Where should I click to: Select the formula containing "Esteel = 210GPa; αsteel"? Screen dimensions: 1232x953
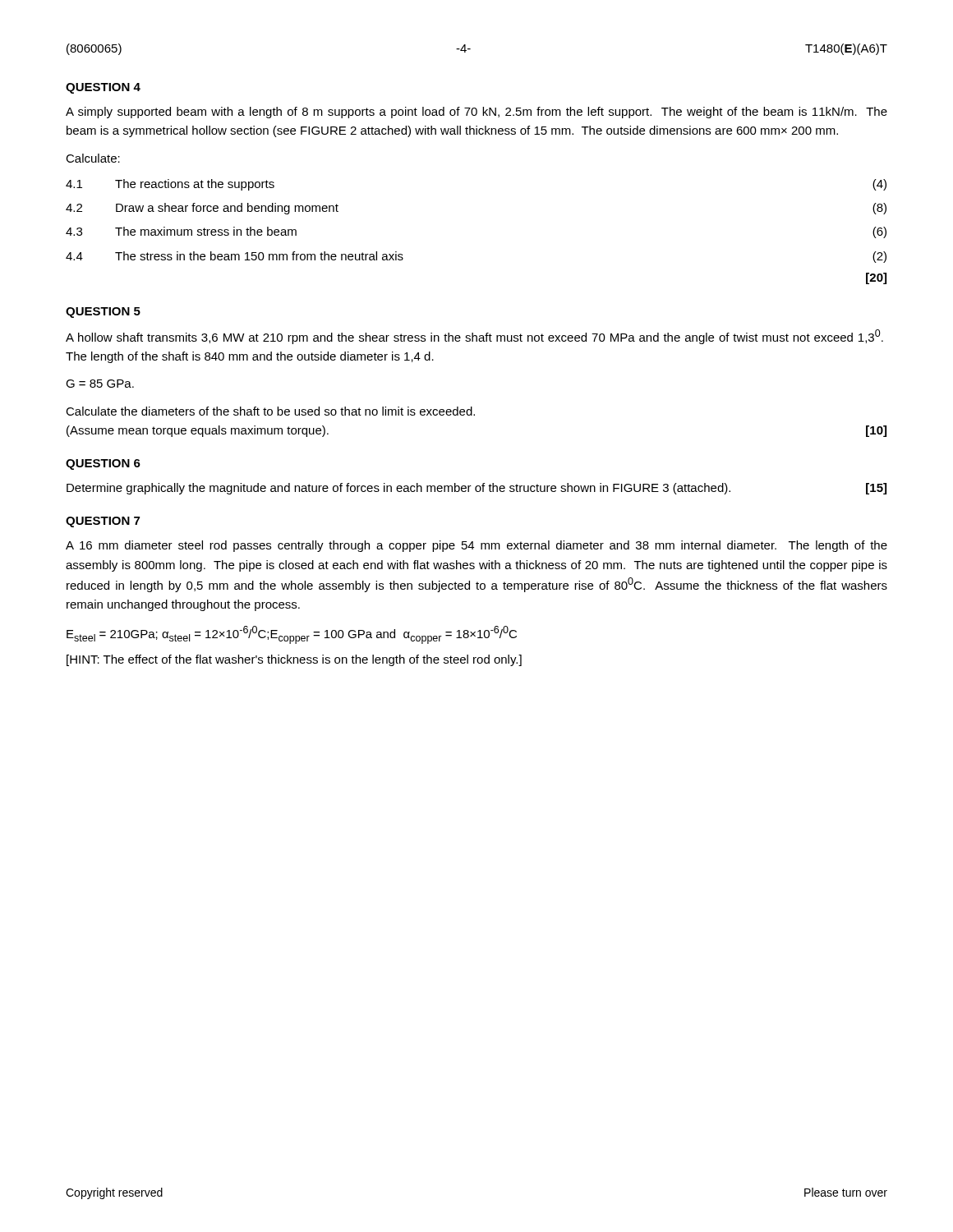[x=292, y=634]
